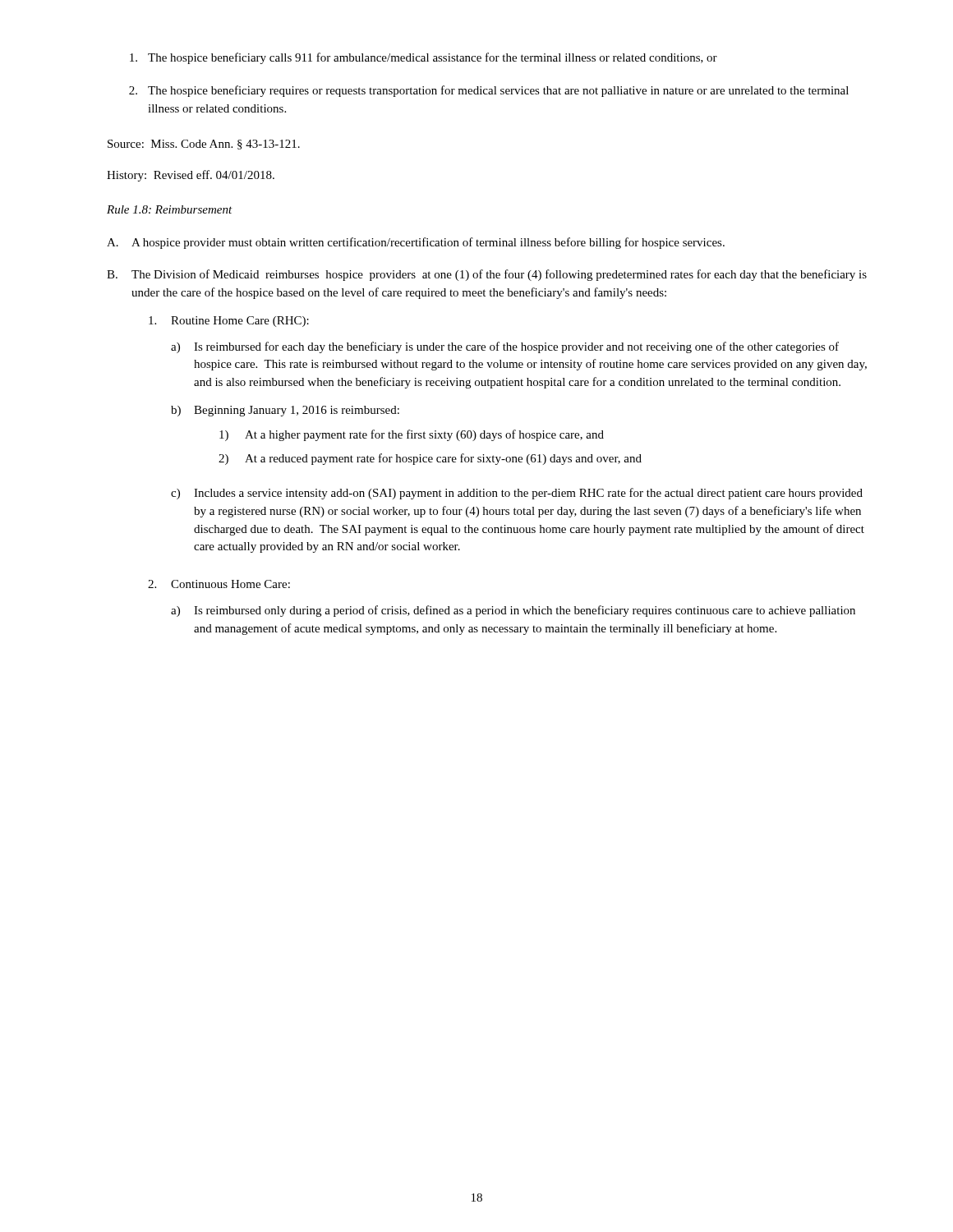The height and width of the screenshot is (1232, 953).
Task: Point to the block beginning "2) At a reduced payment rate for"
Action: (x=545, y=459)
